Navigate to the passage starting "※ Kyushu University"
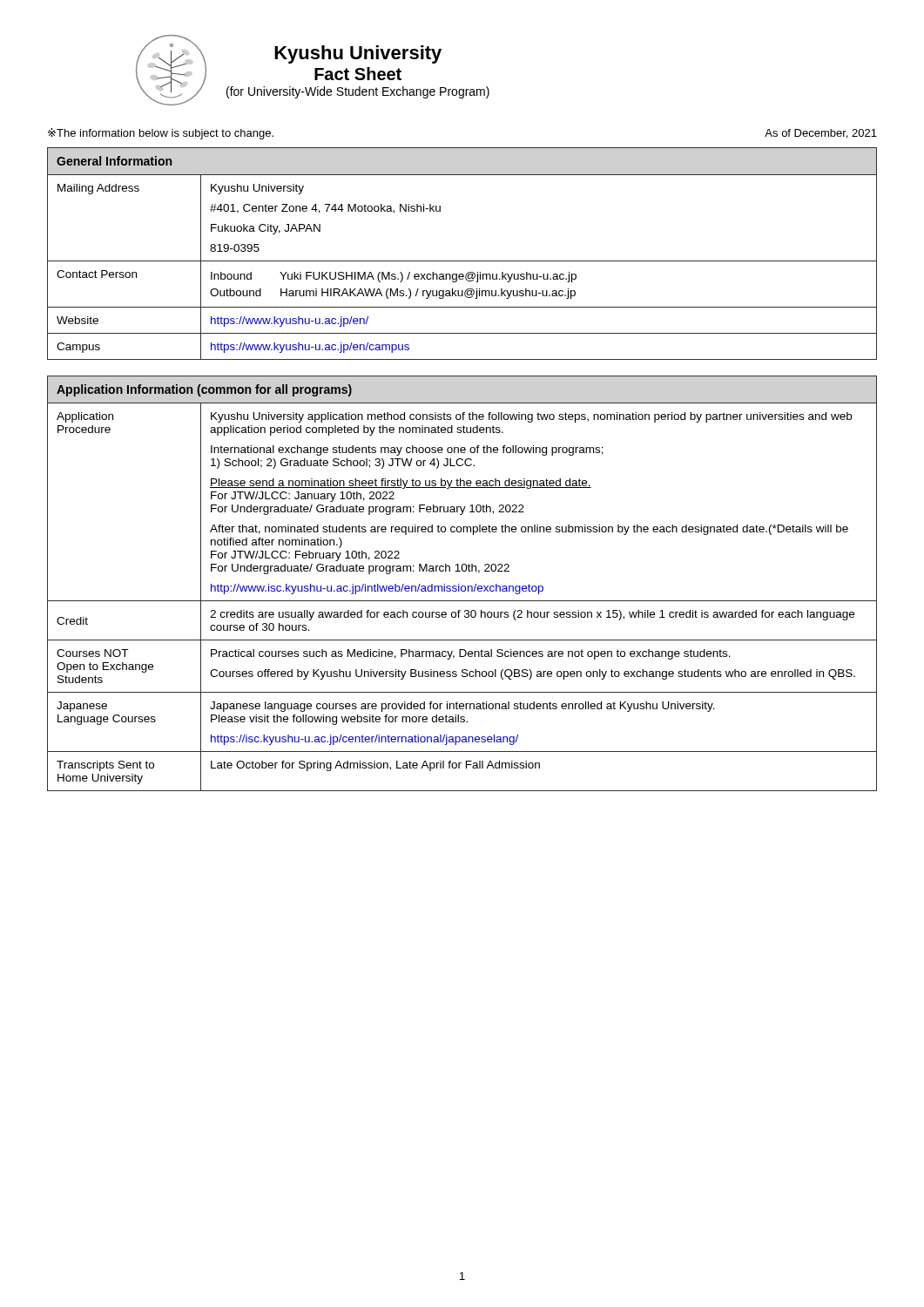This screenshot has height=1307, width=924. tap(312, 70)
